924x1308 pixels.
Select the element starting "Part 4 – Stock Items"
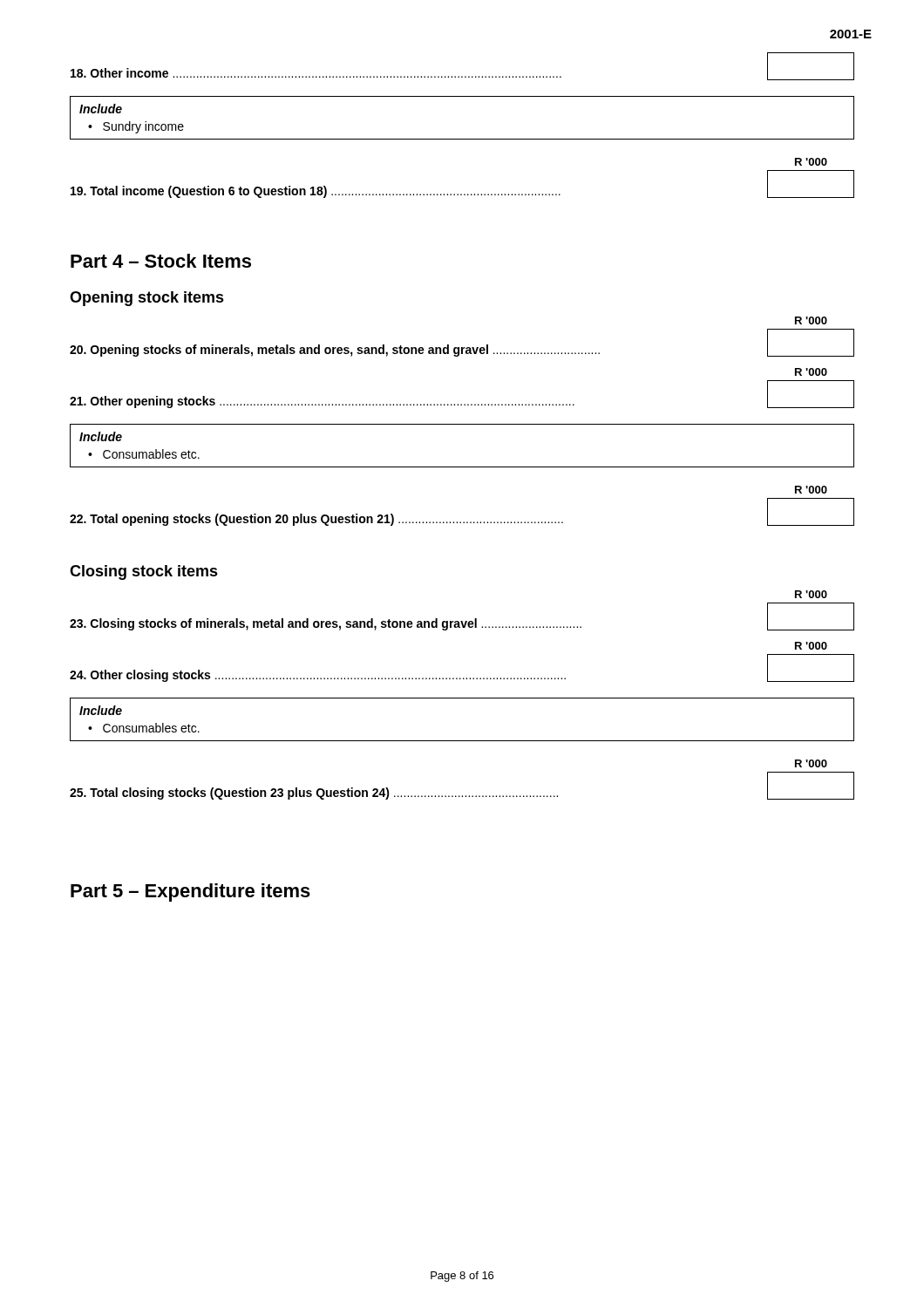click(x=161, y=261)
